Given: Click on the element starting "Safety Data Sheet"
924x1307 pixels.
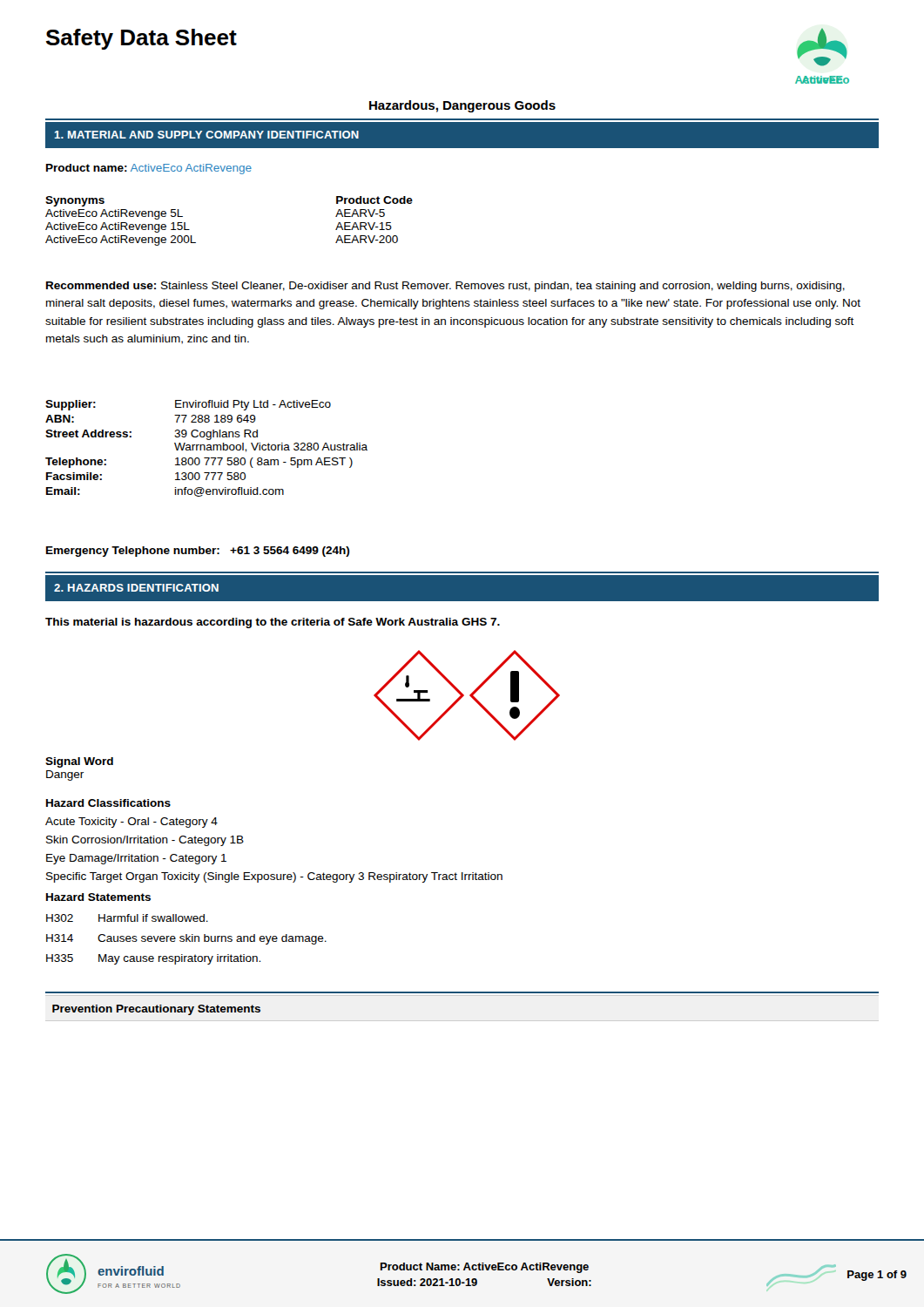Looking at the screenshot, I should click(x=141, y=38).
